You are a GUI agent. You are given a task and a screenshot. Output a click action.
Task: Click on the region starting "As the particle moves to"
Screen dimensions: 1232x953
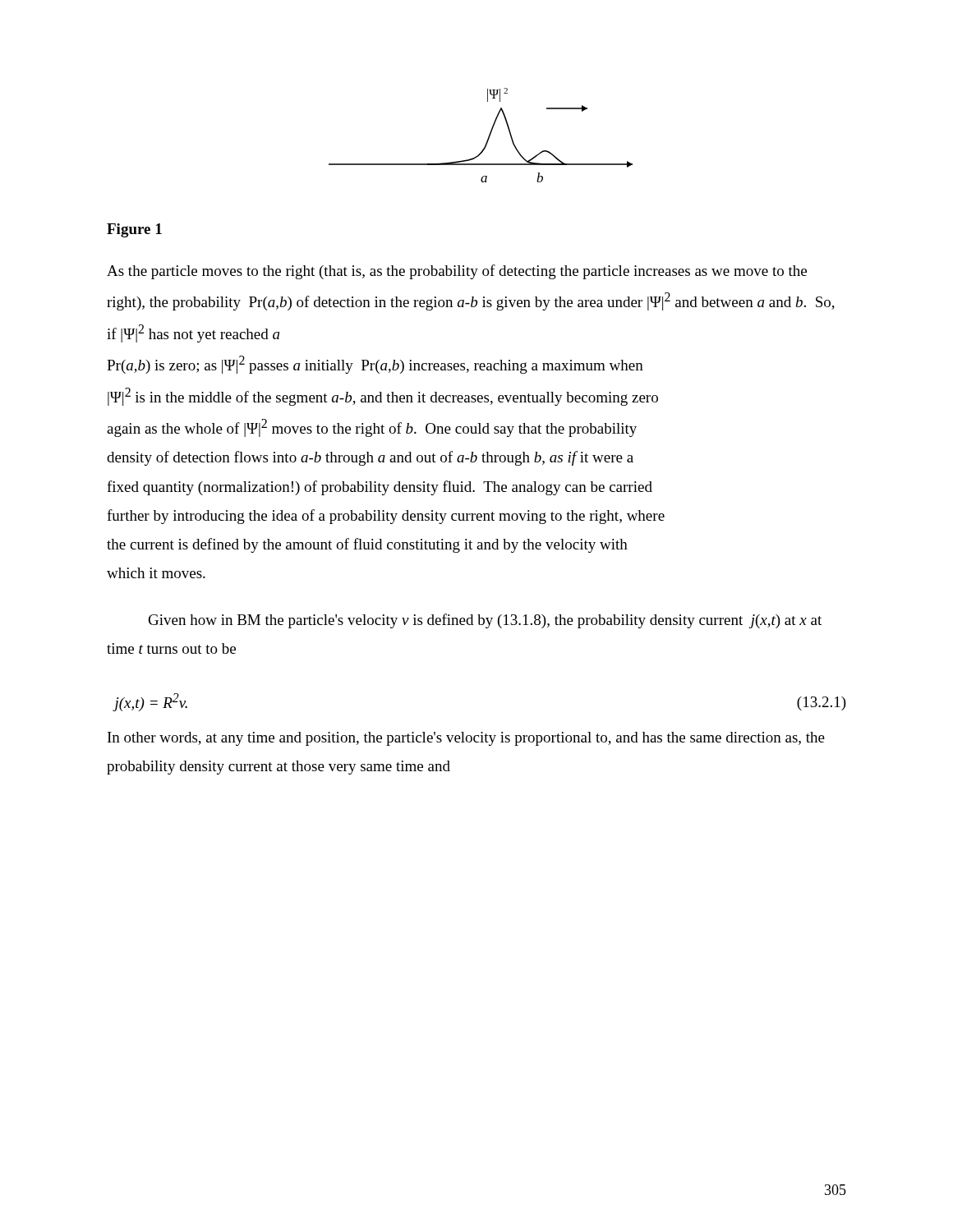[476, 422]
